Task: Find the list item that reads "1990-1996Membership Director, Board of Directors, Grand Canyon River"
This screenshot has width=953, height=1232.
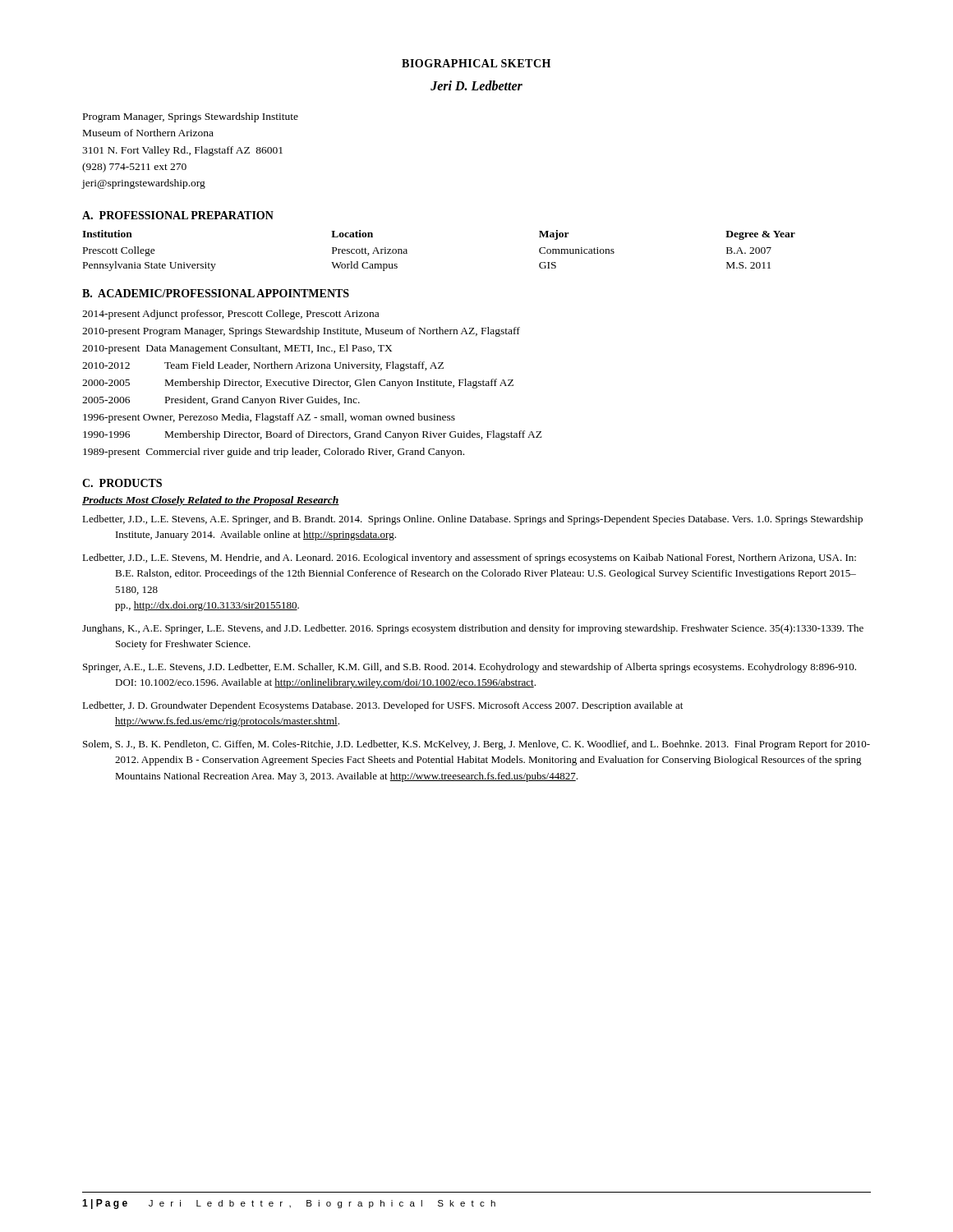Action: click(x=312, y=435)
